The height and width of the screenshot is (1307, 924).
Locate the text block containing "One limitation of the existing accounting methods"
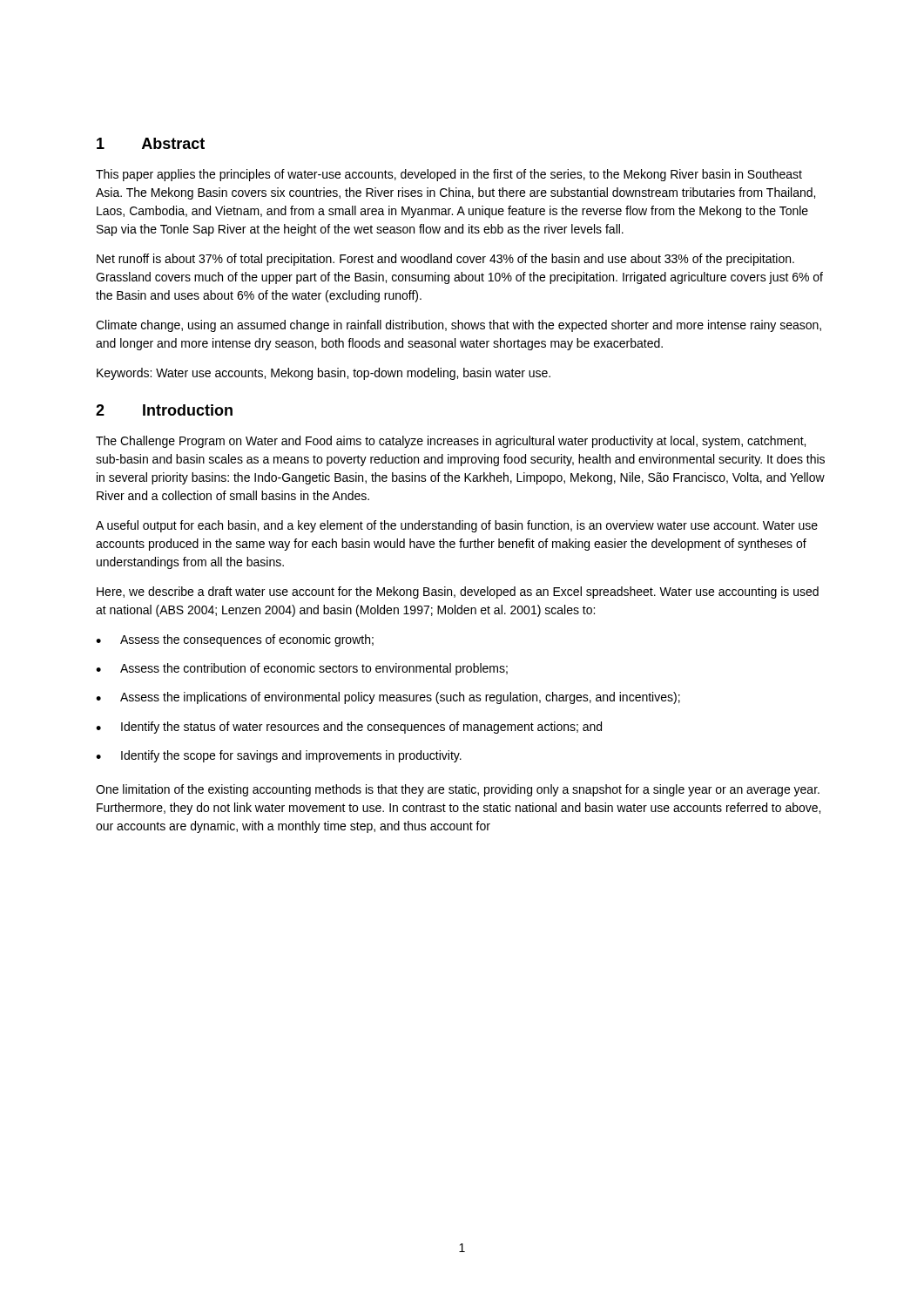tap(462, 808)
